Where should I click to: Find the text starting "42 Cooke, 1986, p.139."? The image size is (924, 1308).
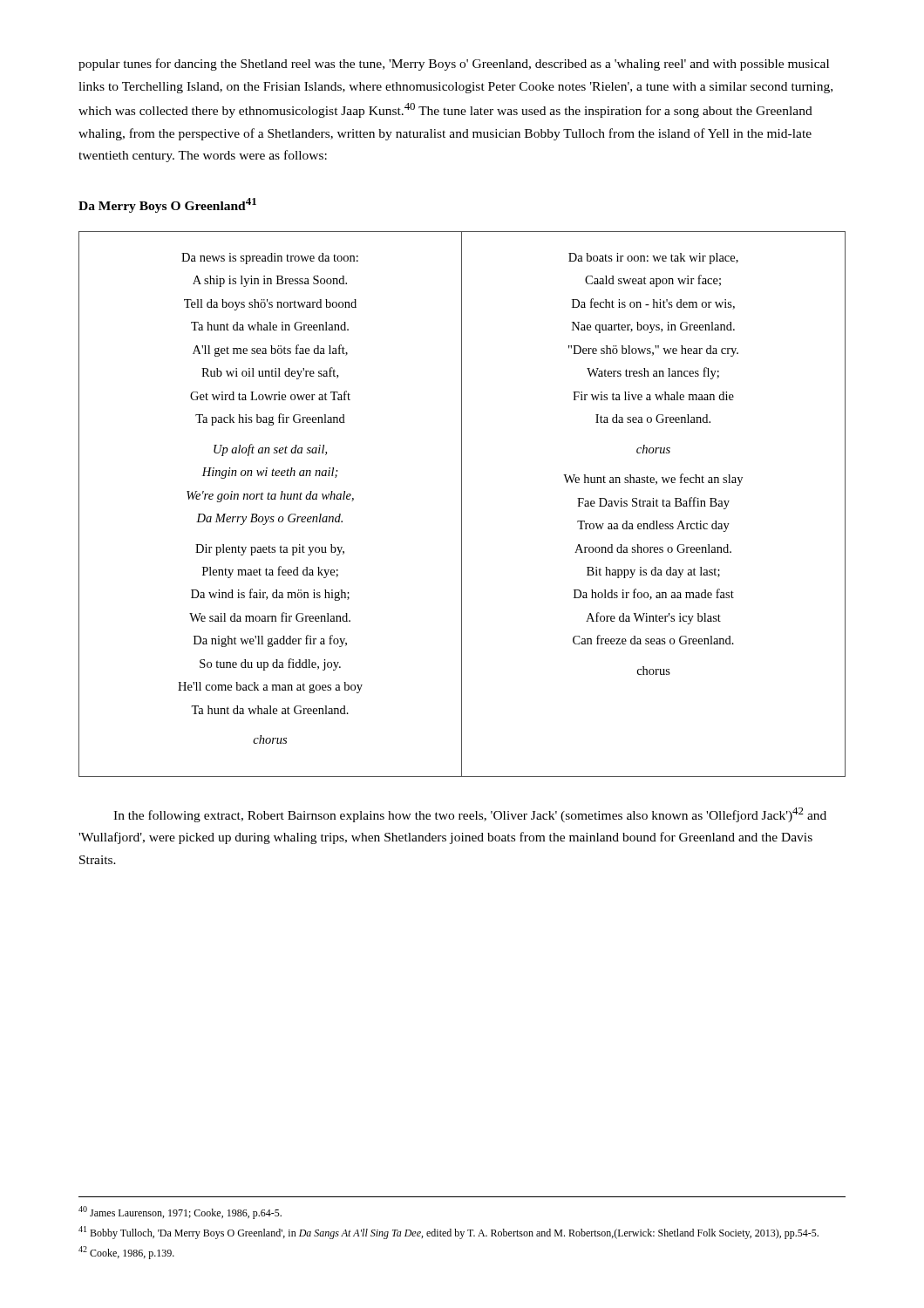pos(127,1252)
